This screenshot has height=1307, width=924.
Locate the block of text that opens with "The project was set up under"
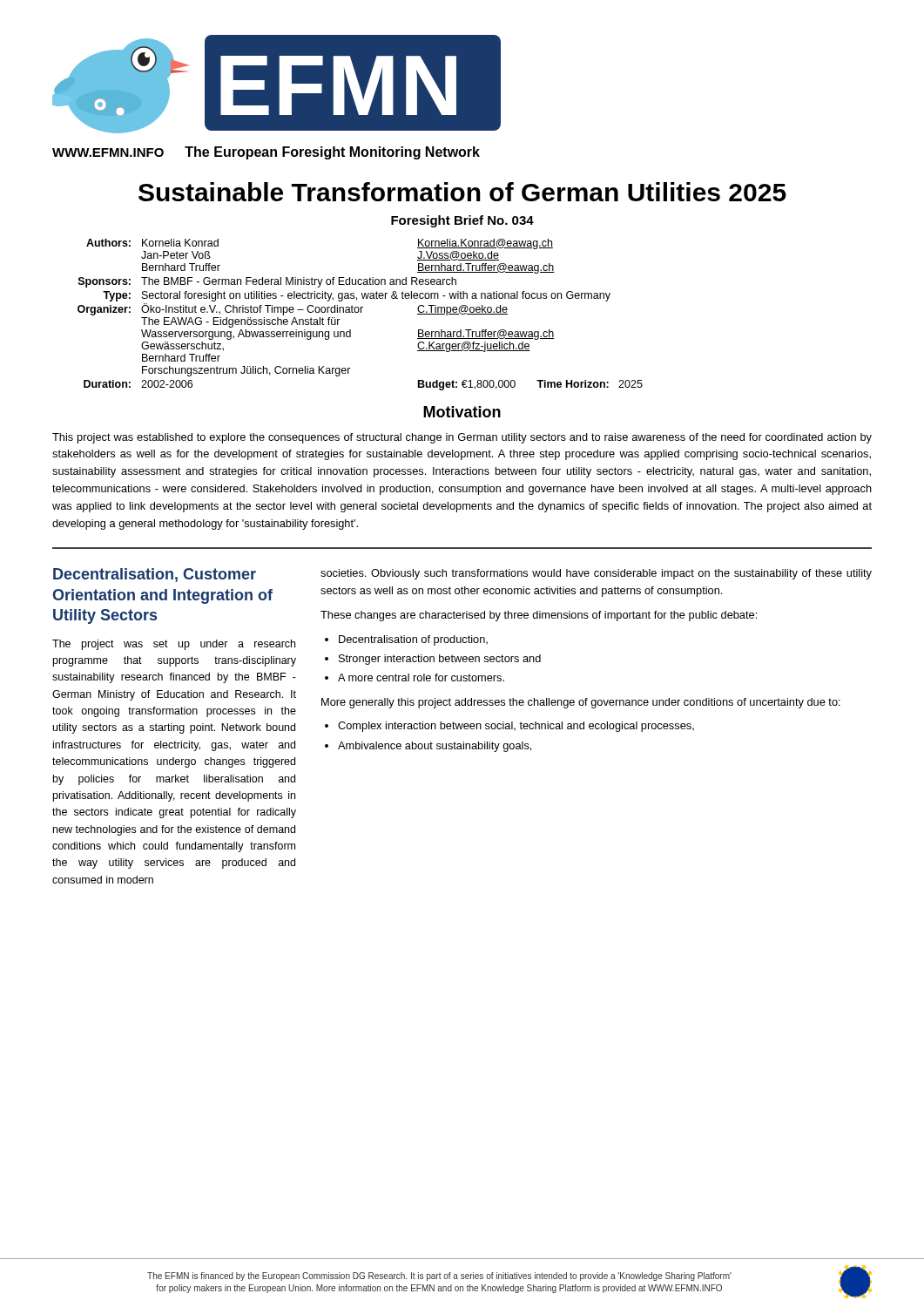click(174, 762)
